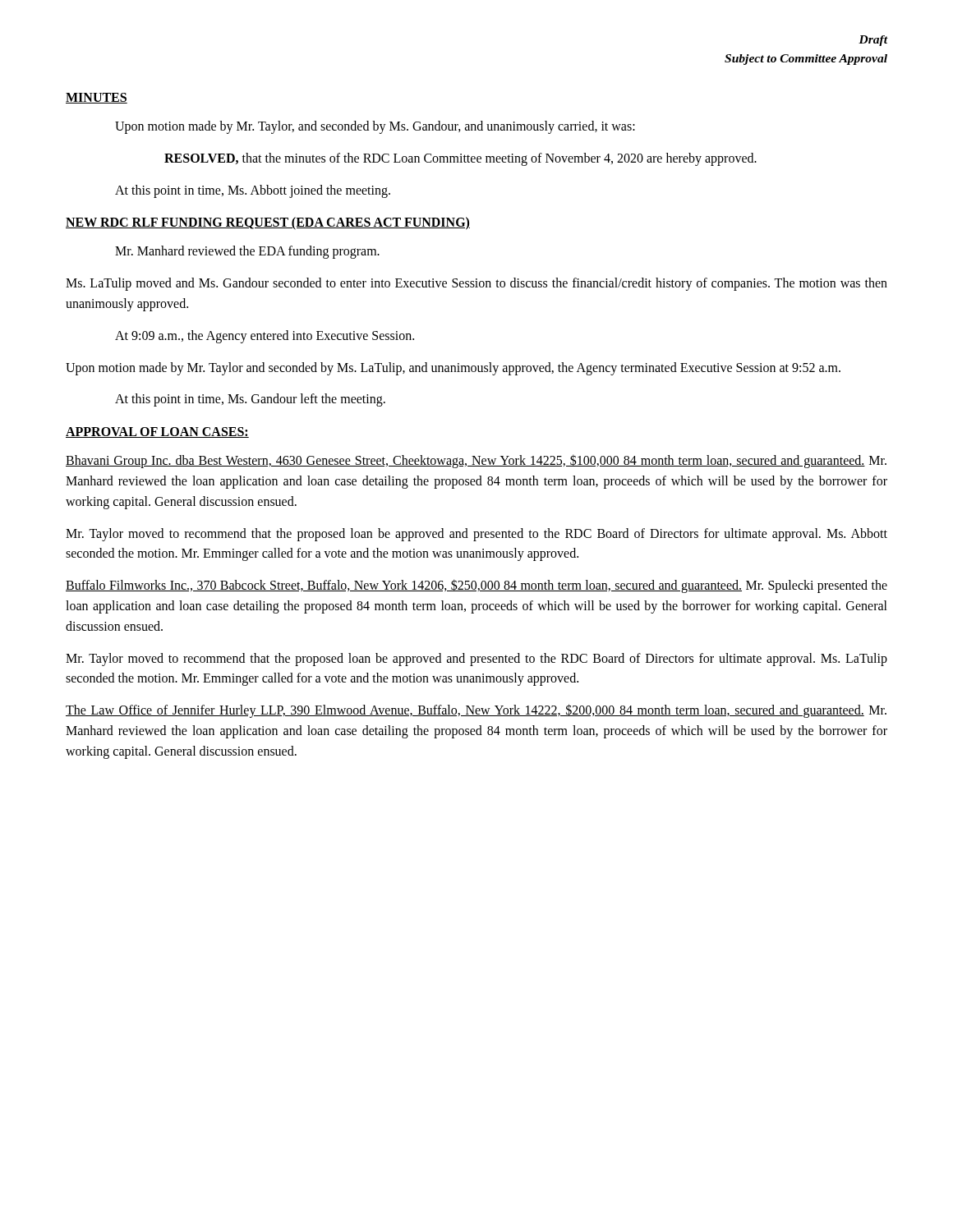Click on the text starting "APPROVAL OF LOAN CASES:"
Viewport: 953px width, 1232px height.
pyautogui.click(x=157, y=432)
